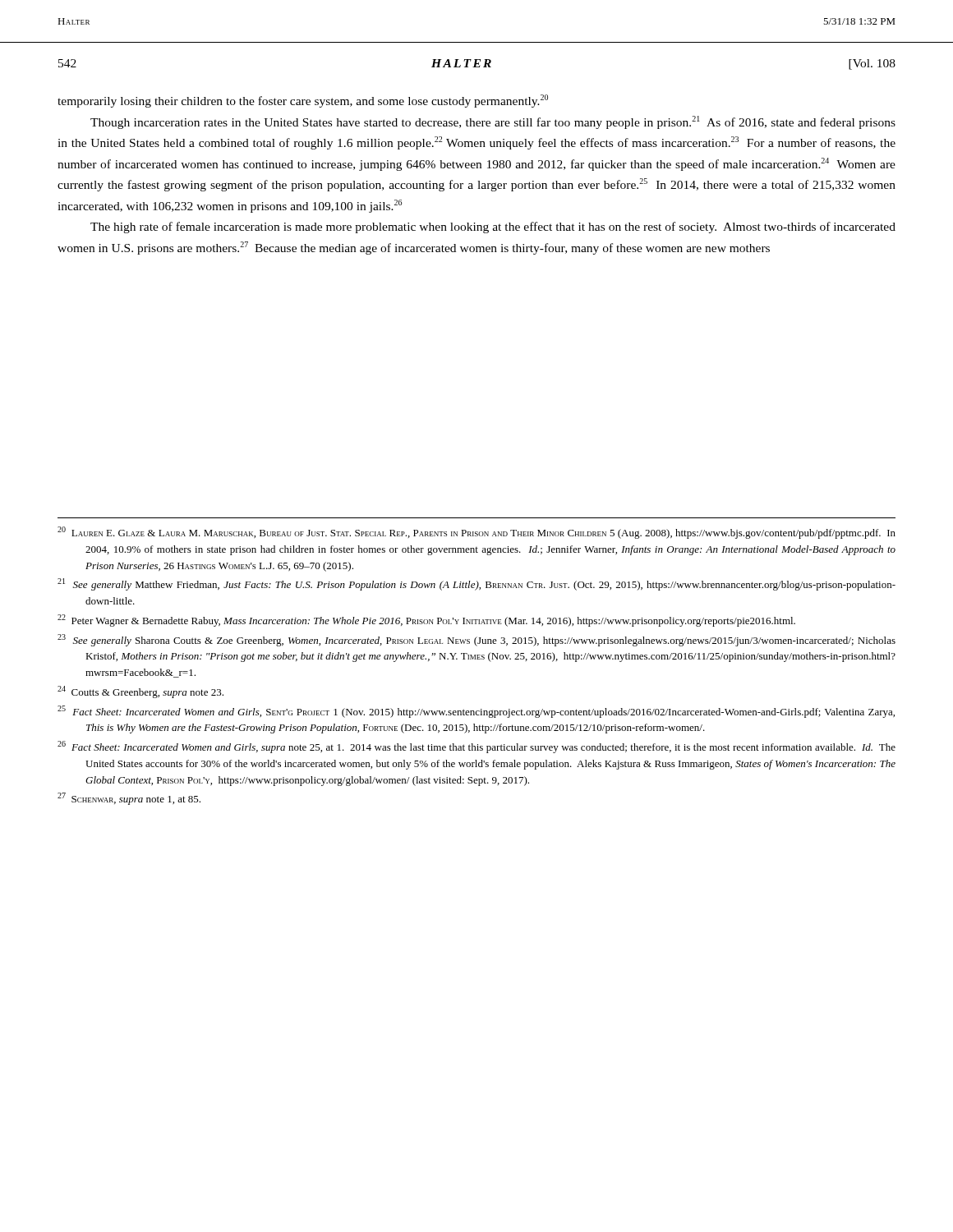Locate the block starting "22 Peter Wagner &"
953x1232 pixels.
point(427,620)
